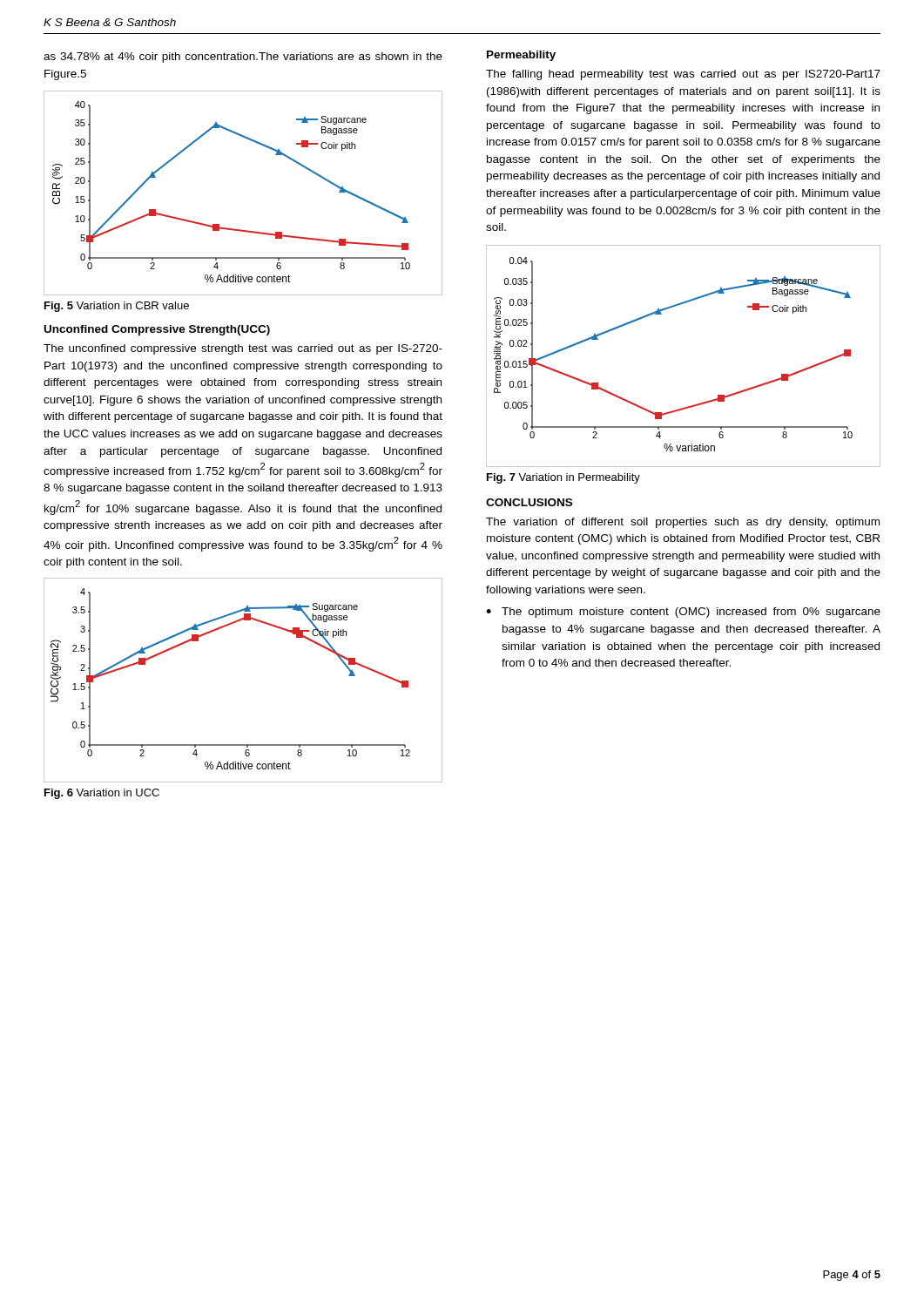Point to "Fig. 5 Variation in CBR value"
This screenshot has width=924, height=1307.
point(116,306)
